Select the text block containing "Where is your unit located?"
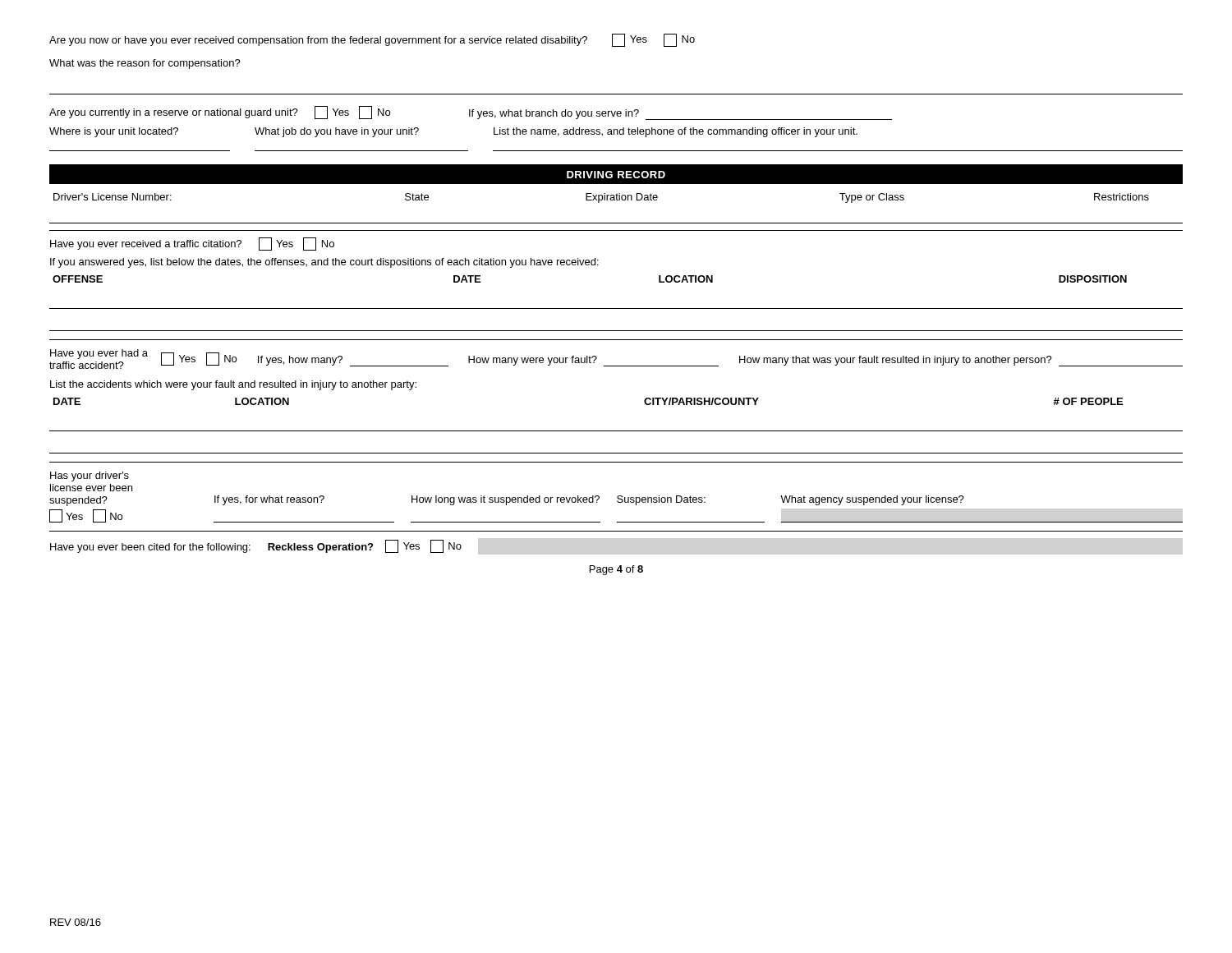This screenshot has width=1232, height=953. coord(616,138)
